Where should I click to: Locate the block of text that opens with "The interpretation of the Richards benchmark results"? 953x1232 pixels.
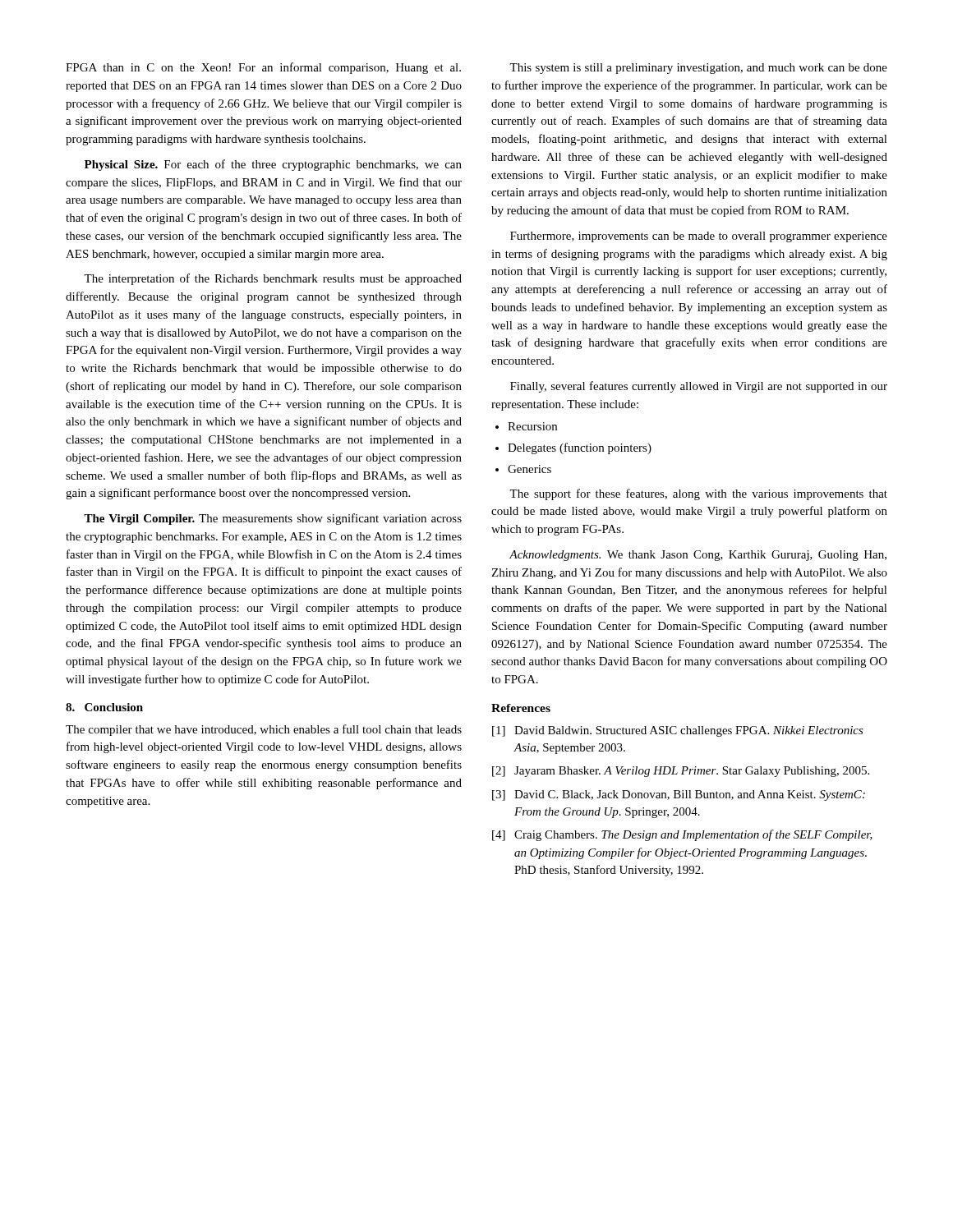point(264,387)
